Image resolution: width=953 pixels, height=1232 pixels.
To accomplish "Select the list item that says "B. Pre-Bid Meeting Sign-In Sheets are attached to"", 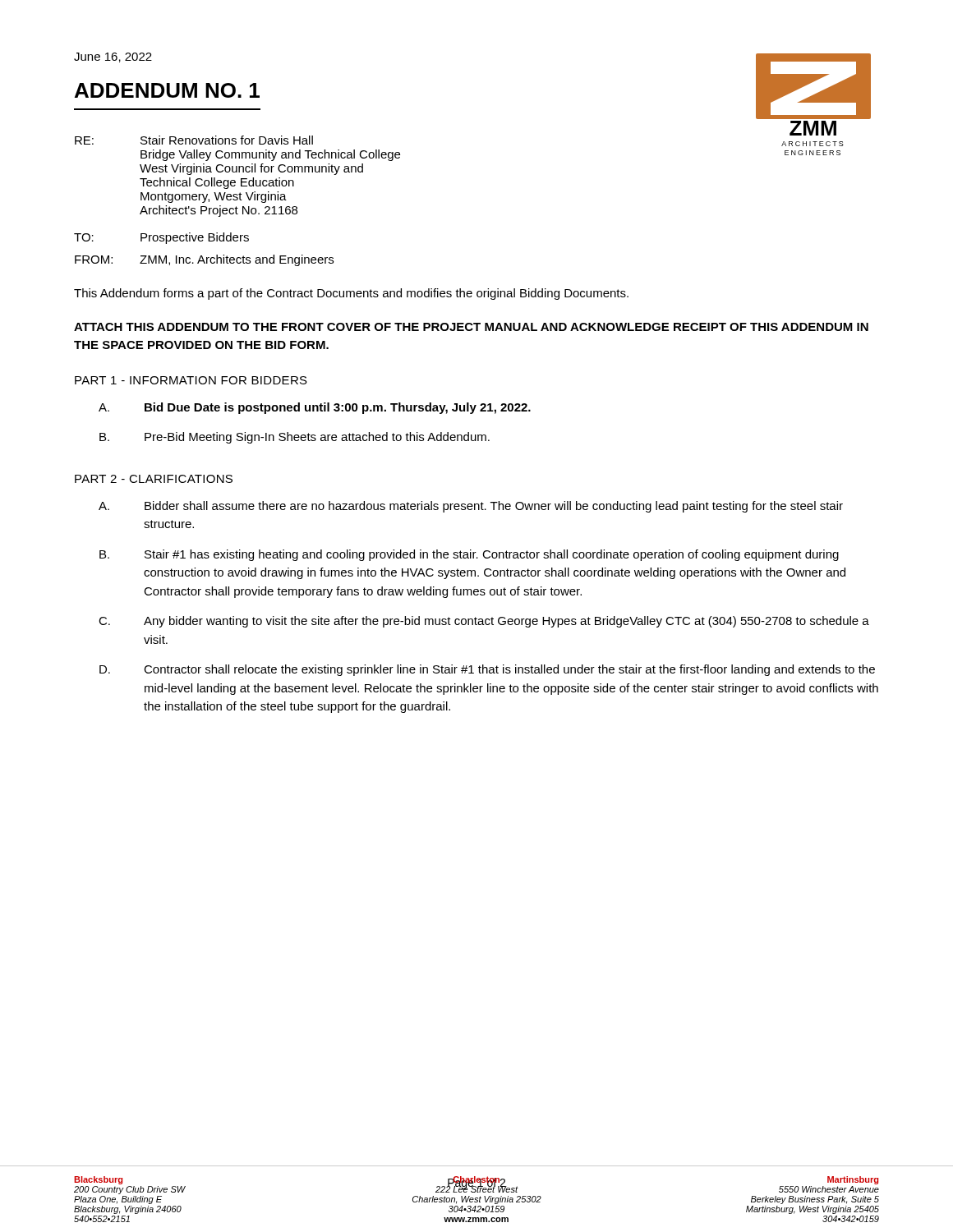I will (x=489, y=437).
